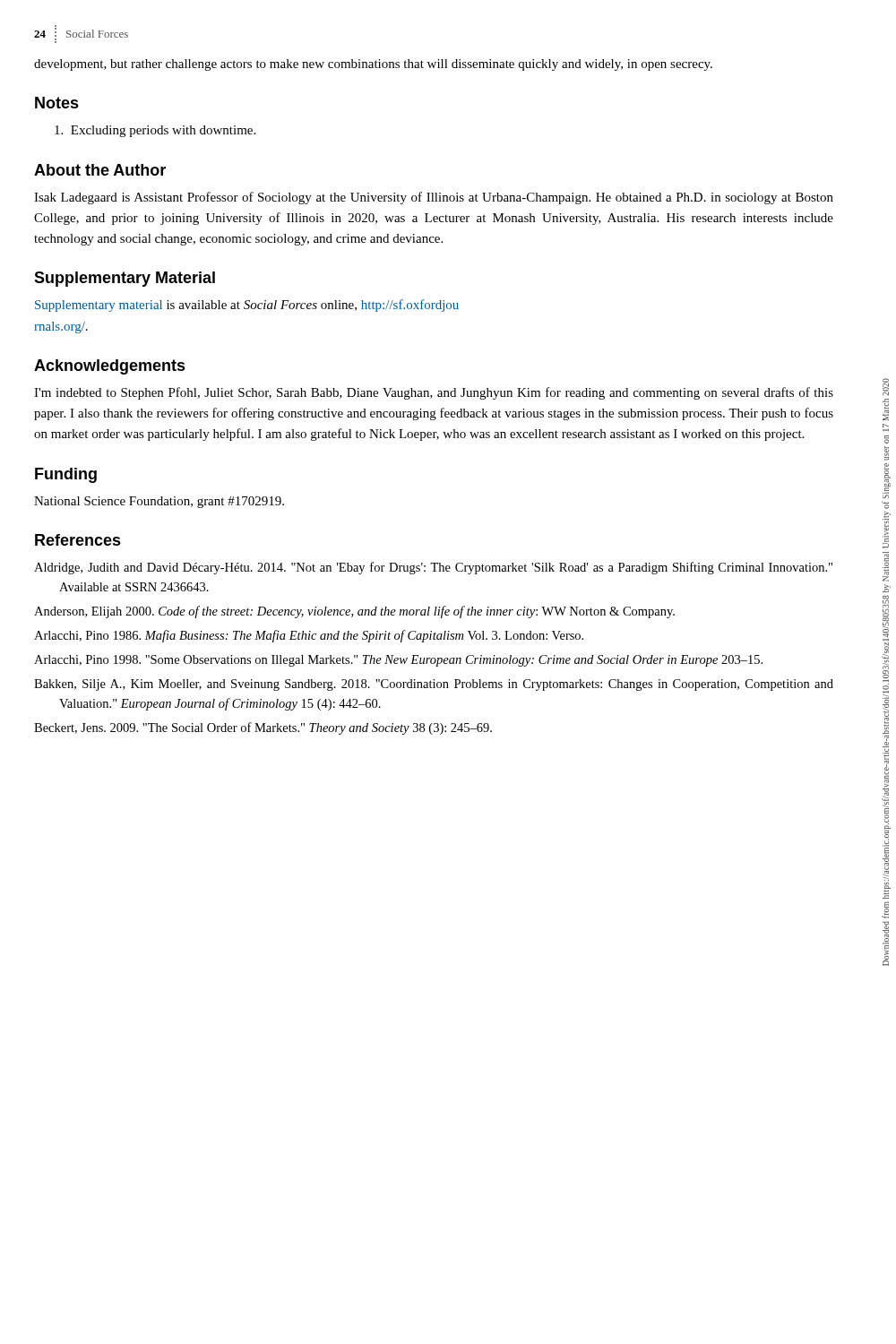
Task: Select the text that says "National Science Foundation, grant #1702919."
Action: click(x=159, y=500)
